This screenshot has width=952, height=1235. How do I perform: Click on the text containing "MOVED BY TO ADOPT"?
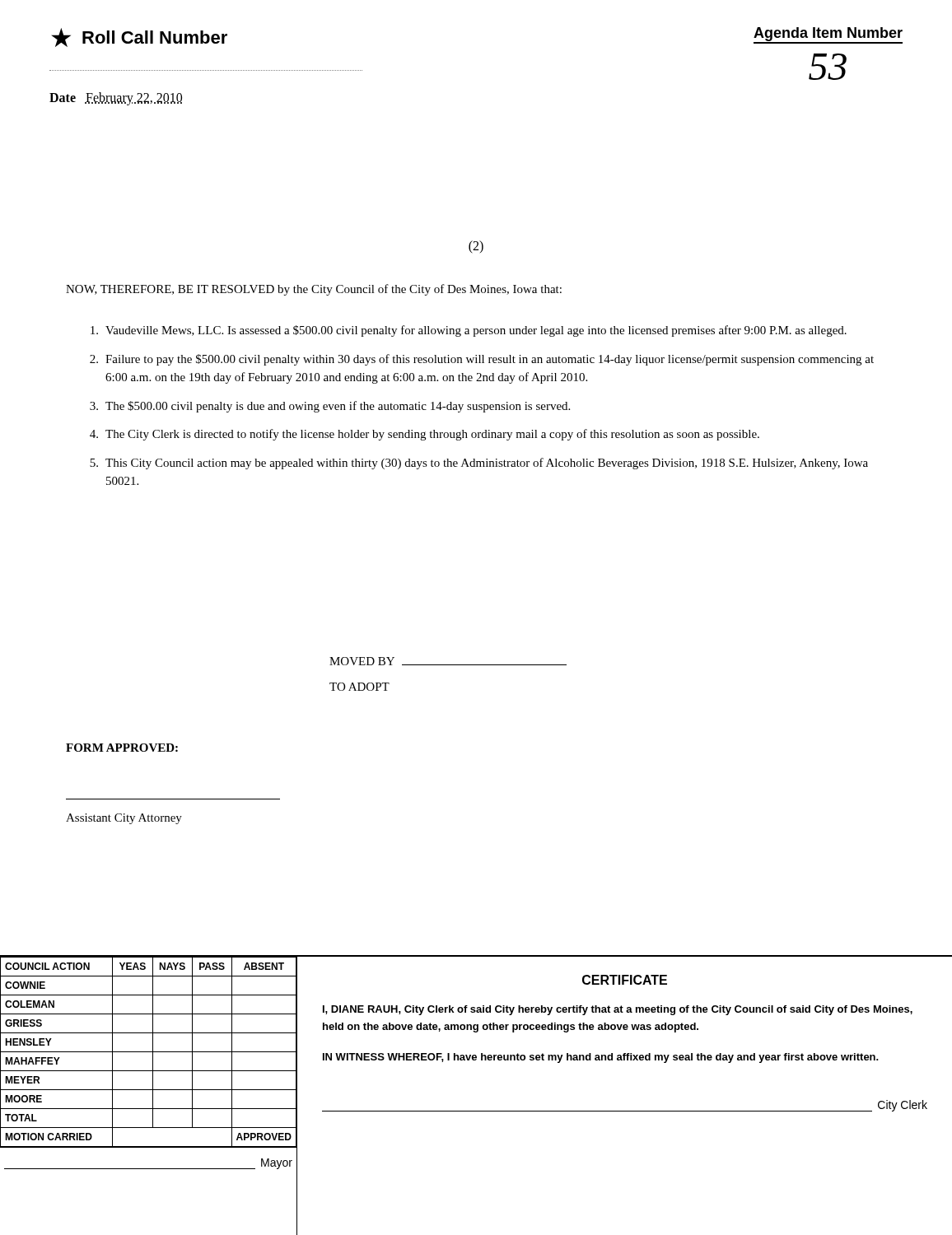448,661
